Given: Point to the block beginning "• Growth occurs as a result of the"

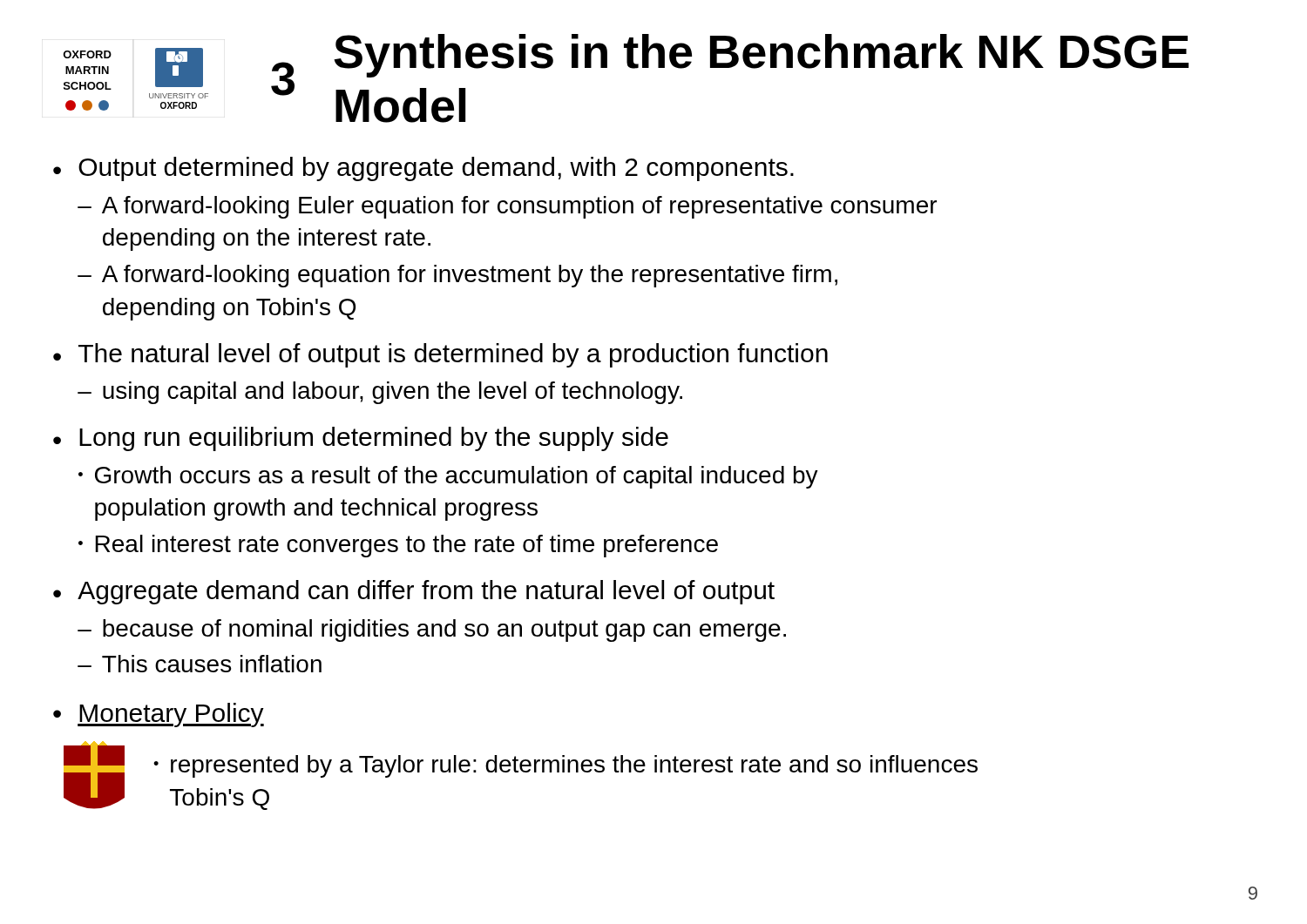Looking at the screenshot, I should [x=666, y=492].
